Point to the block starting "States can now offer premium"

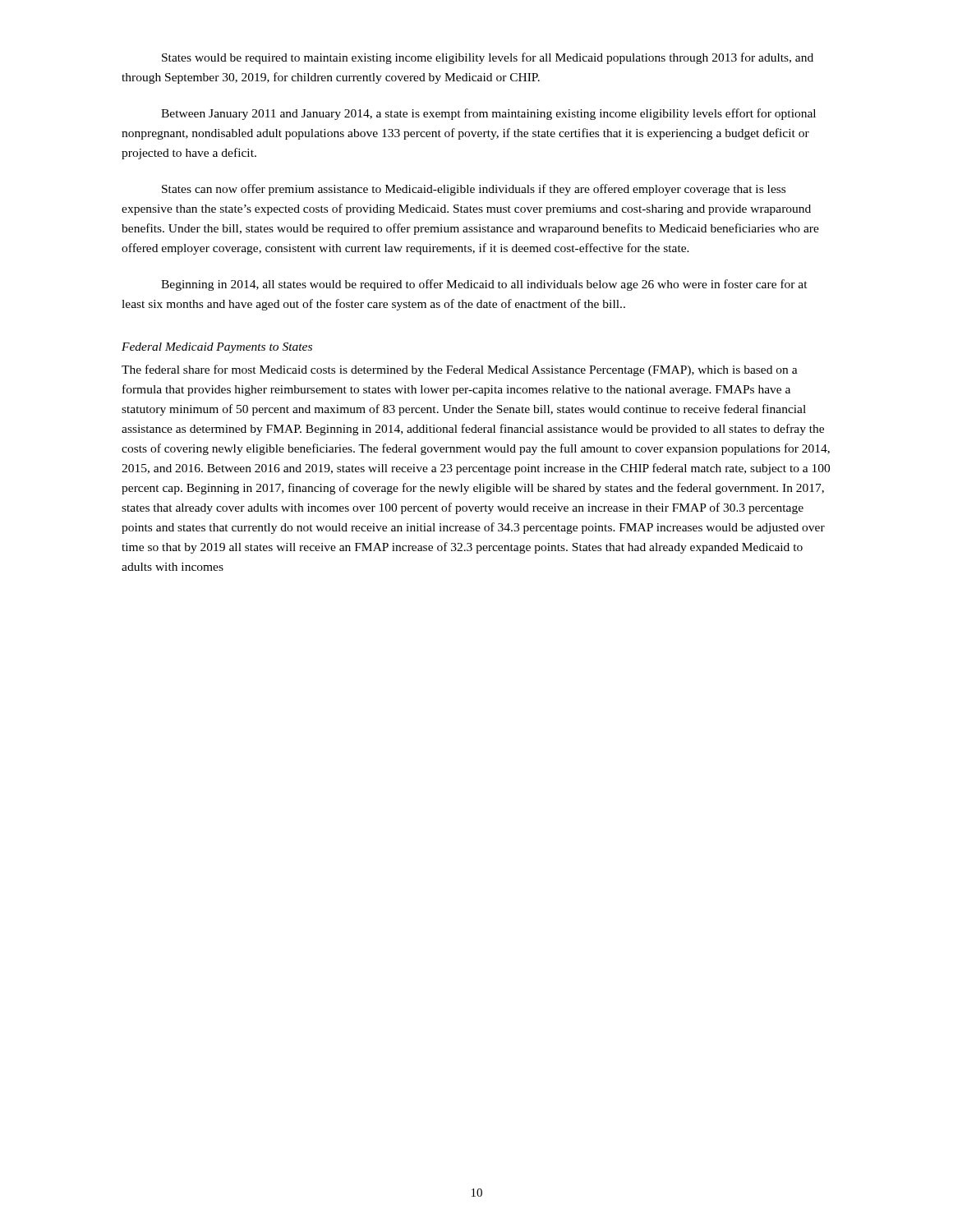point(470,218)
